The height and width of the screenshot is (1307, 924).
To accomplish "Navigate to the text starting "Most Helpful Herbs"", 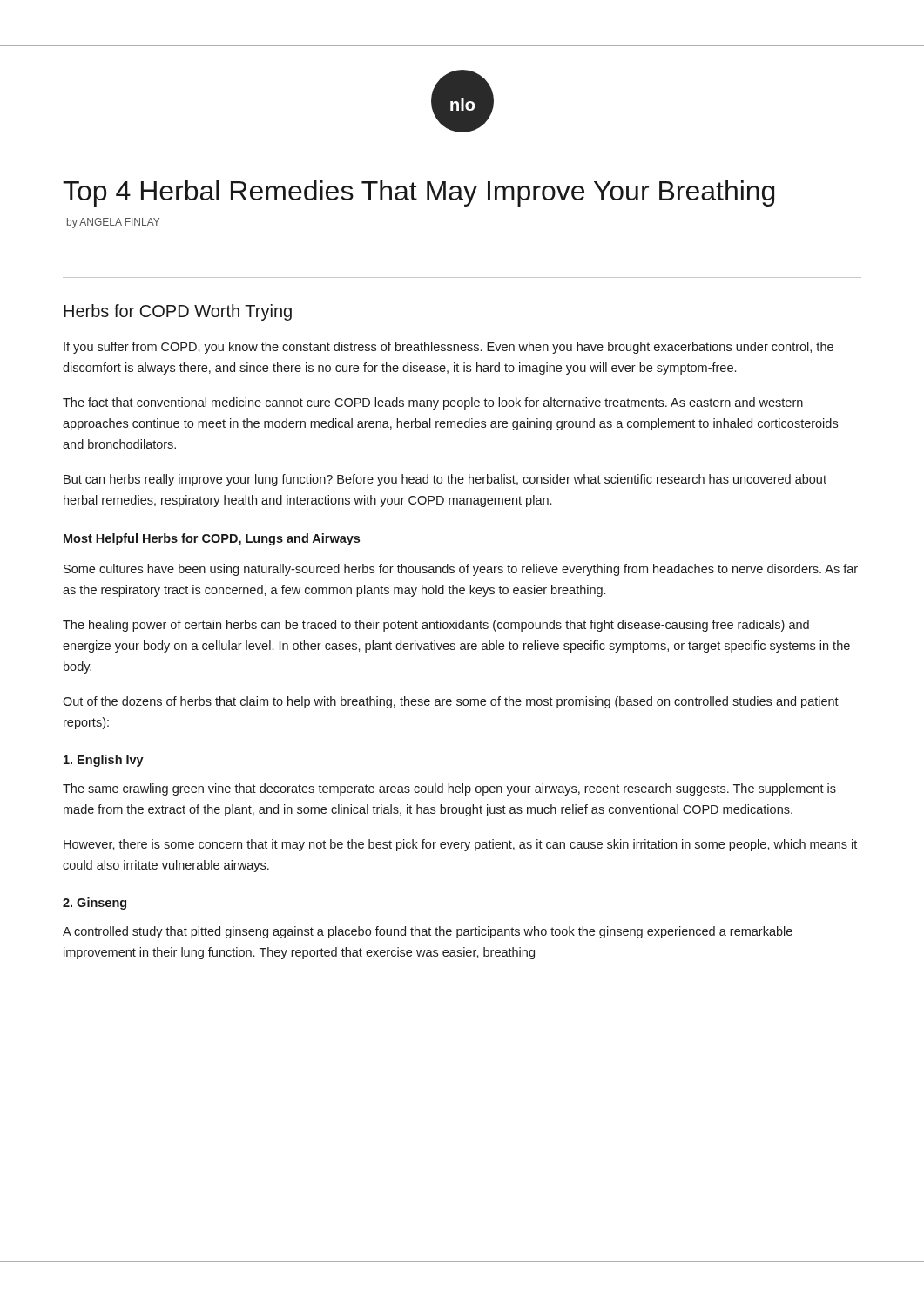I will [212, 539].
